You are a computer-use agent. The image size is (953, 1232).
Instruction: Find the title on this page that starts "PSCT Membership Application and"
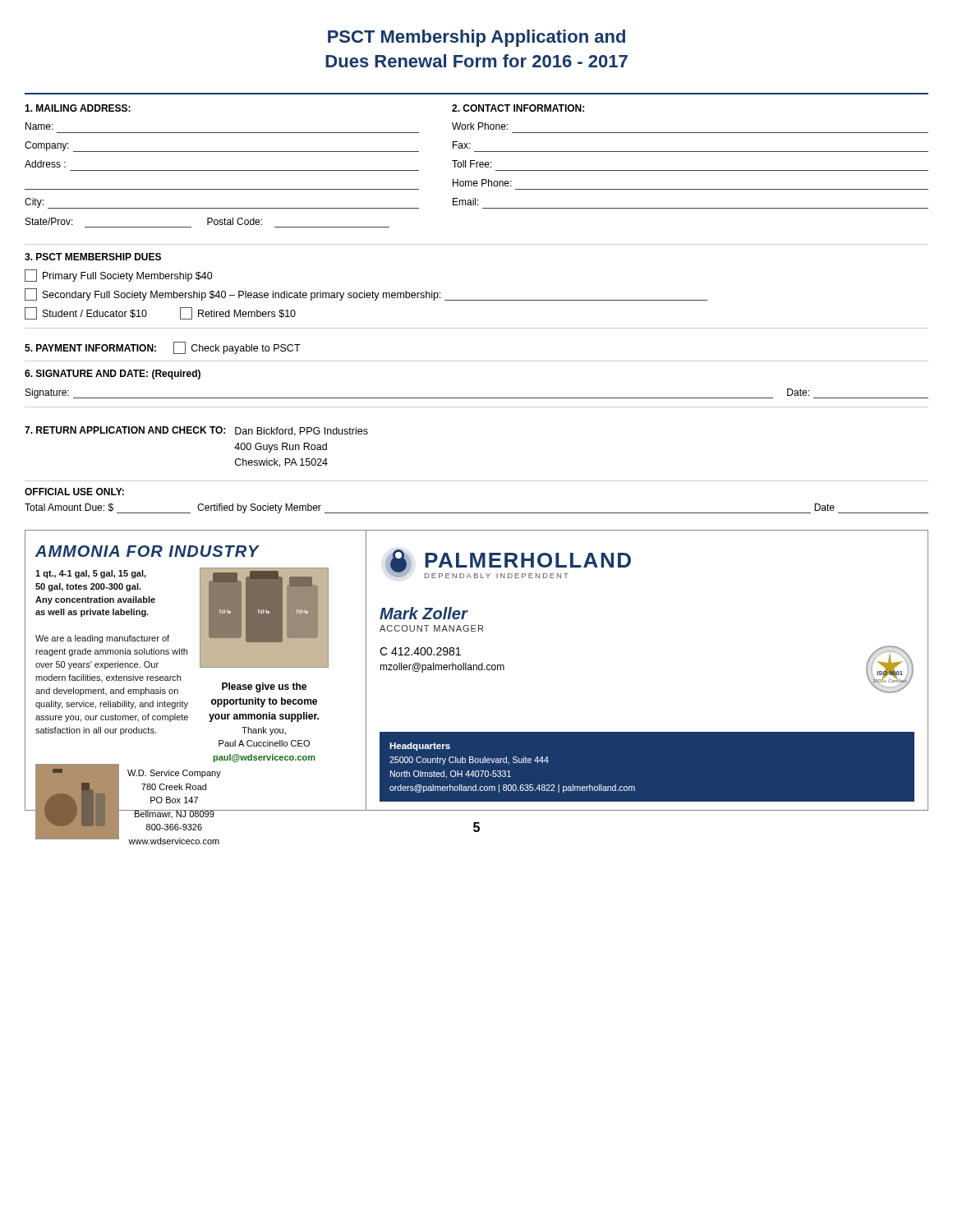[x=476, y=49]
